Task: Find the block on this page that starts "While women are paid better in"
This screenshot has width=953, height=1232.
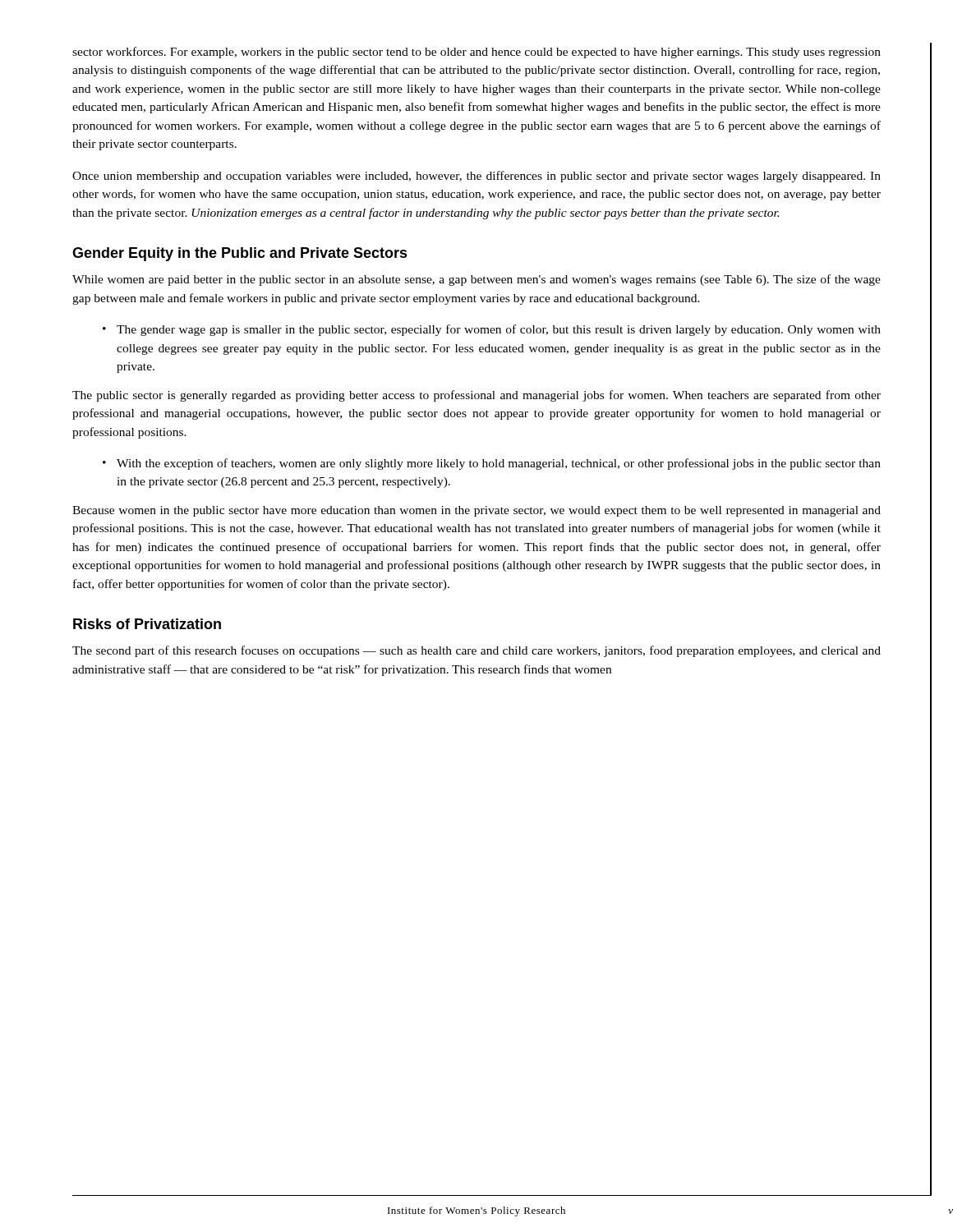Action: pos(476,288)
